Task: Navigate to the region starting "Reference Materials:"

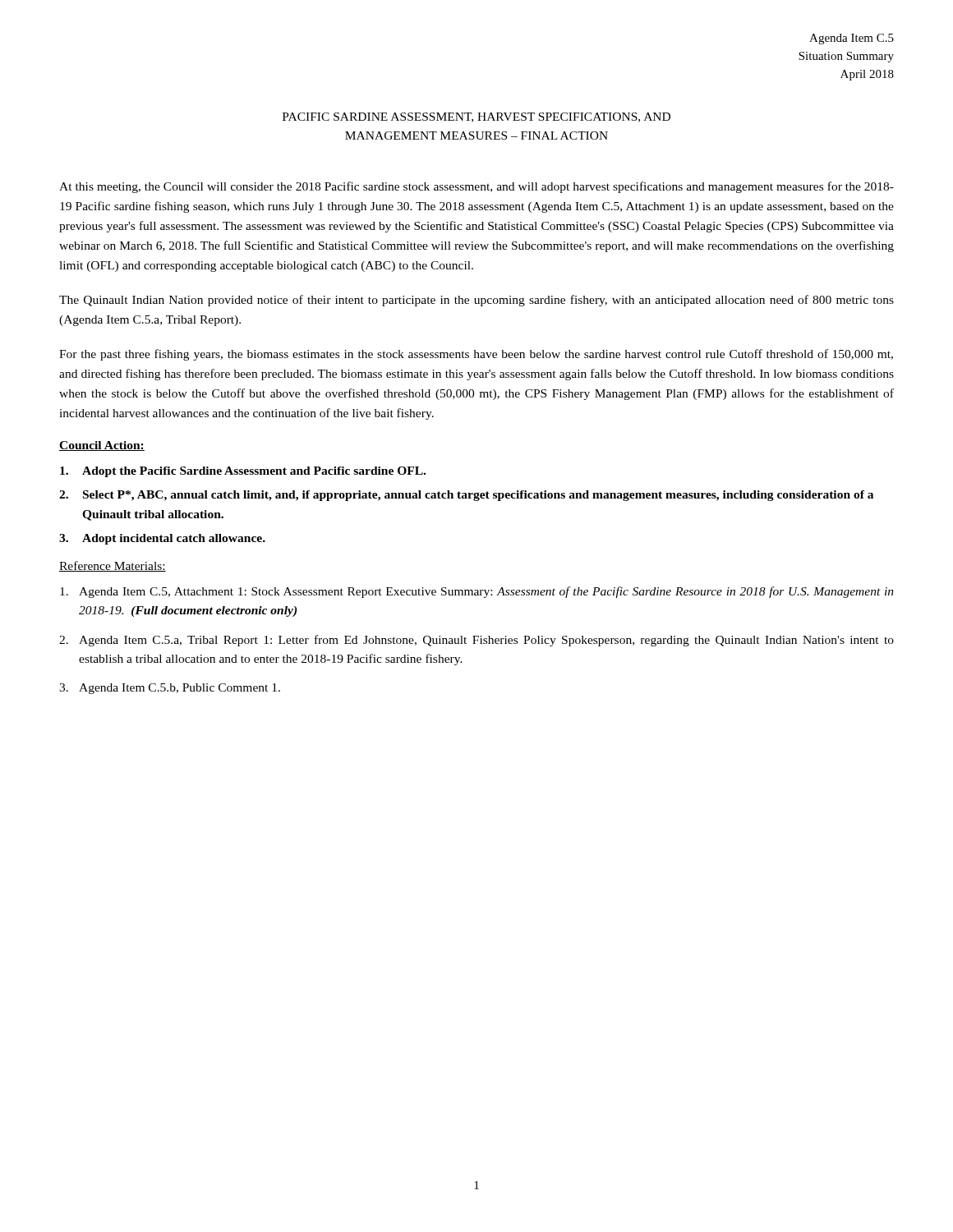Action: 112,566
